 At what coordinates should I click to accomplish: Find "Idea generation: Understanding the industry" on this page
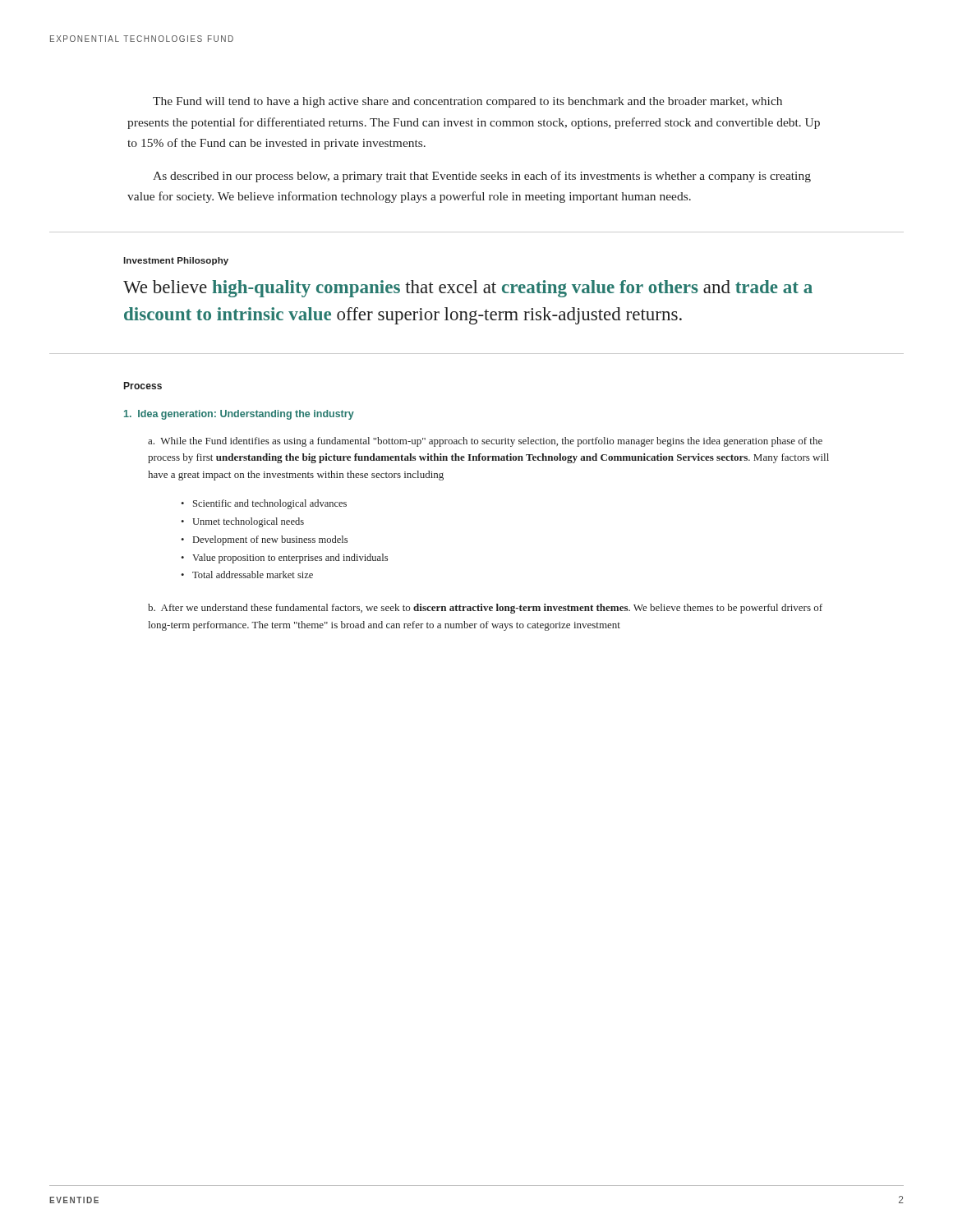238,414
